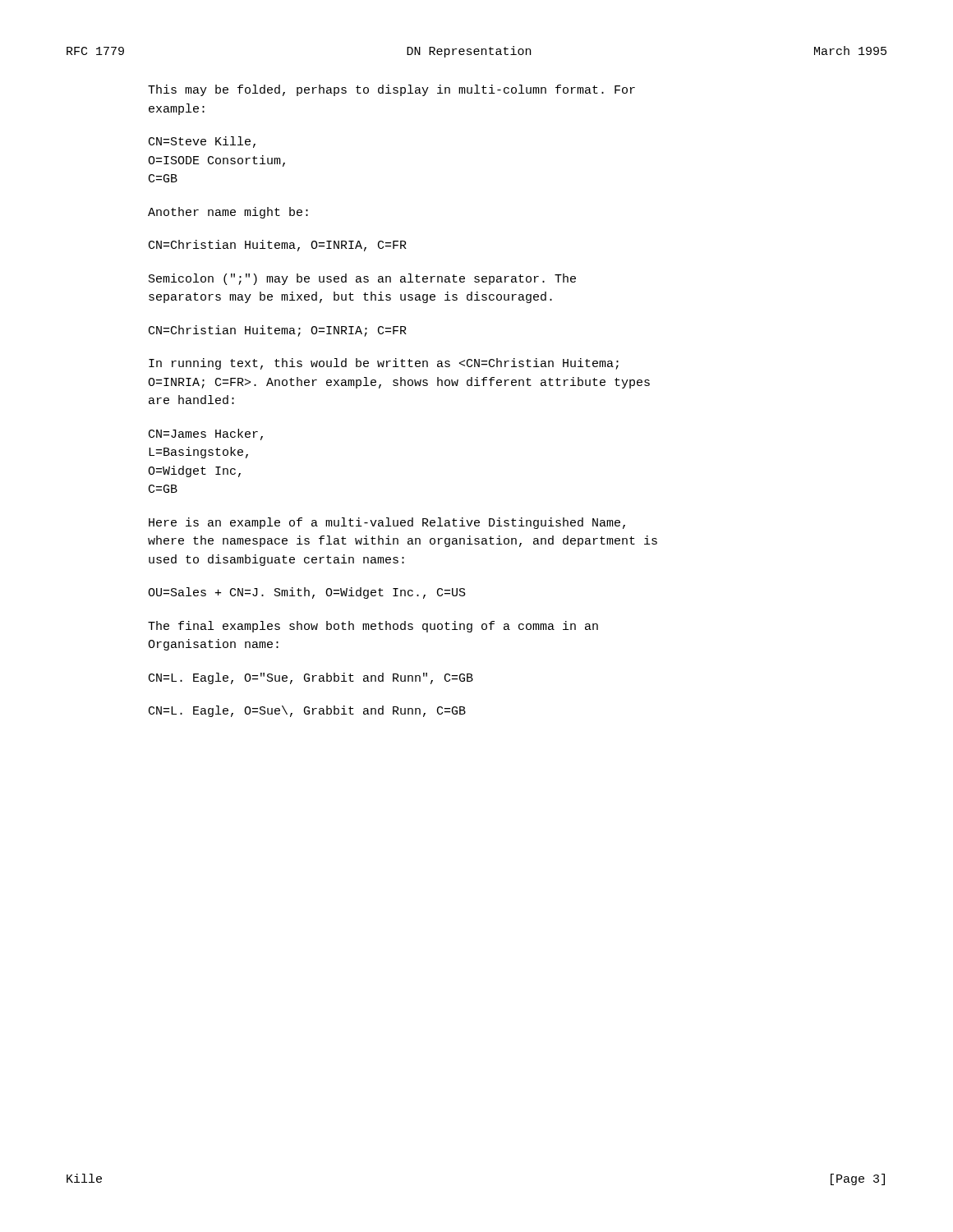
Task: Navigate to the element starting "CN=Christian Huitema, O=INRIA,"
Action: (277, 246)
